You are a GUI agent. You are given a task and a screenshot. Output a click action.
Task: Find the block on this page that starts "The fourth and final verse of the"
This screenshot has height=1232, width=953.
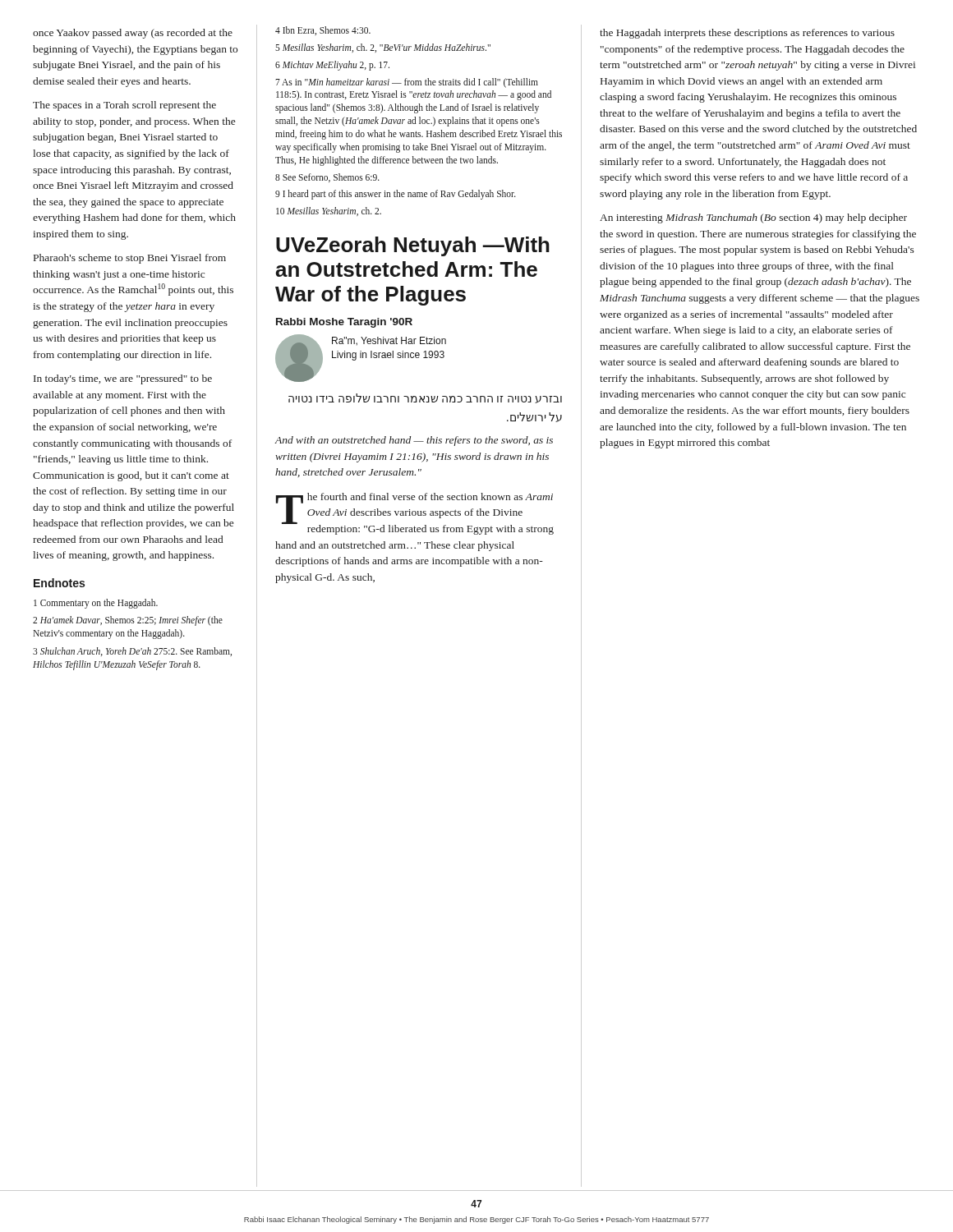[419, 537]
